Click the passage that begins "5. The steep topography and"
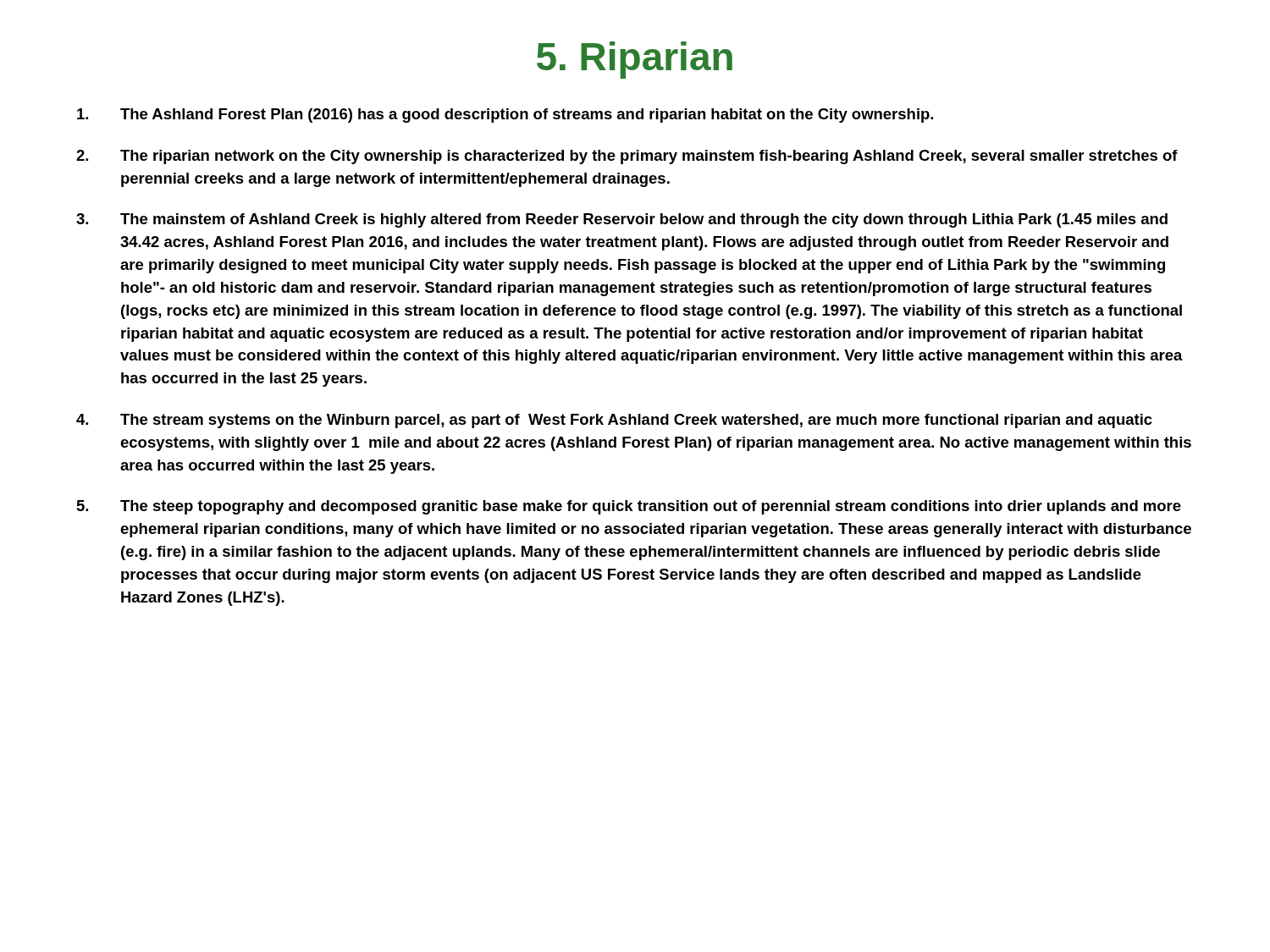Image resolution: width=1270 pixels, height=952 pixels. (x=635, y=552)
